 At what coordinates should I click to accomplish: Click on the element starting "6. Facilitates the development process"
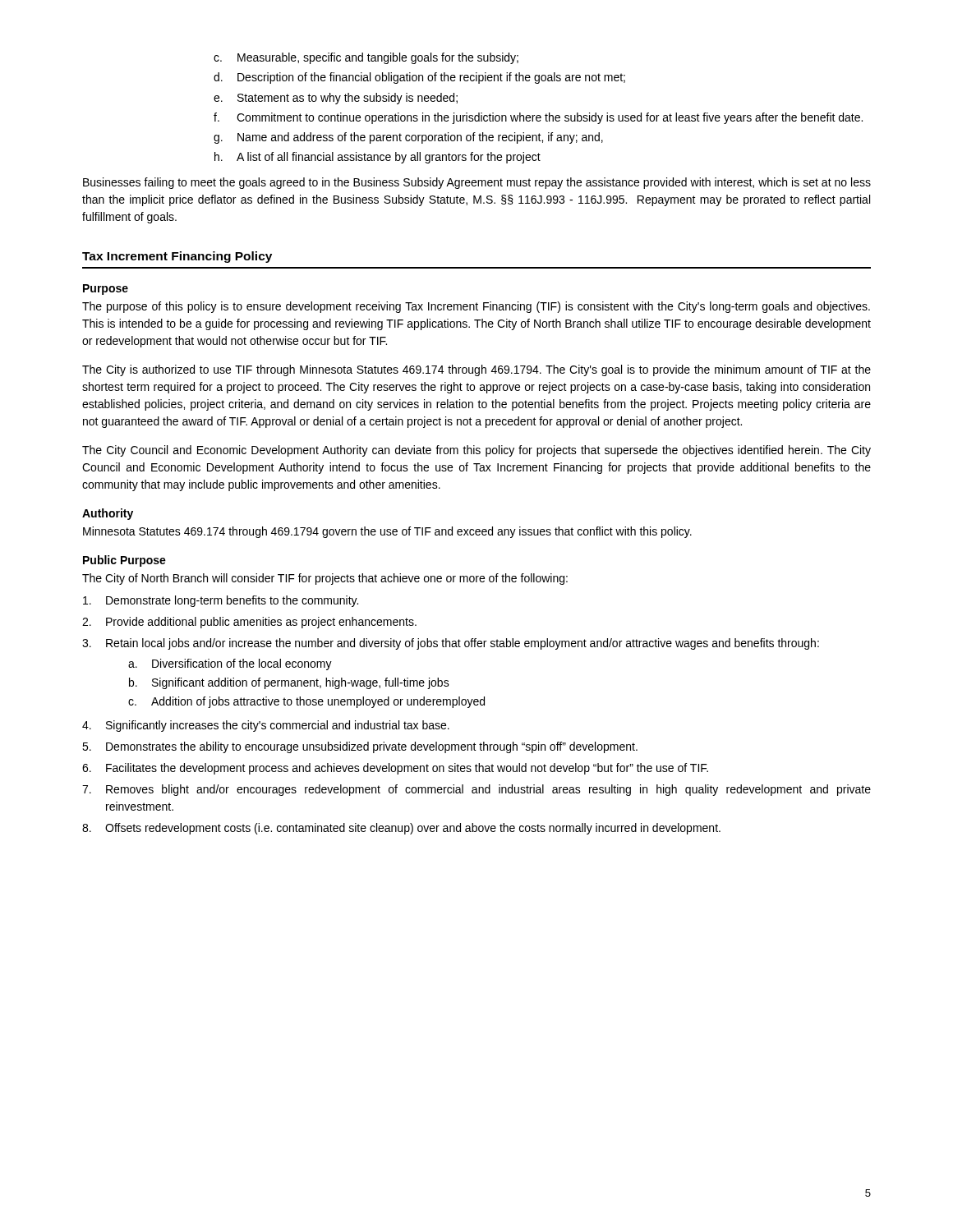476,768
